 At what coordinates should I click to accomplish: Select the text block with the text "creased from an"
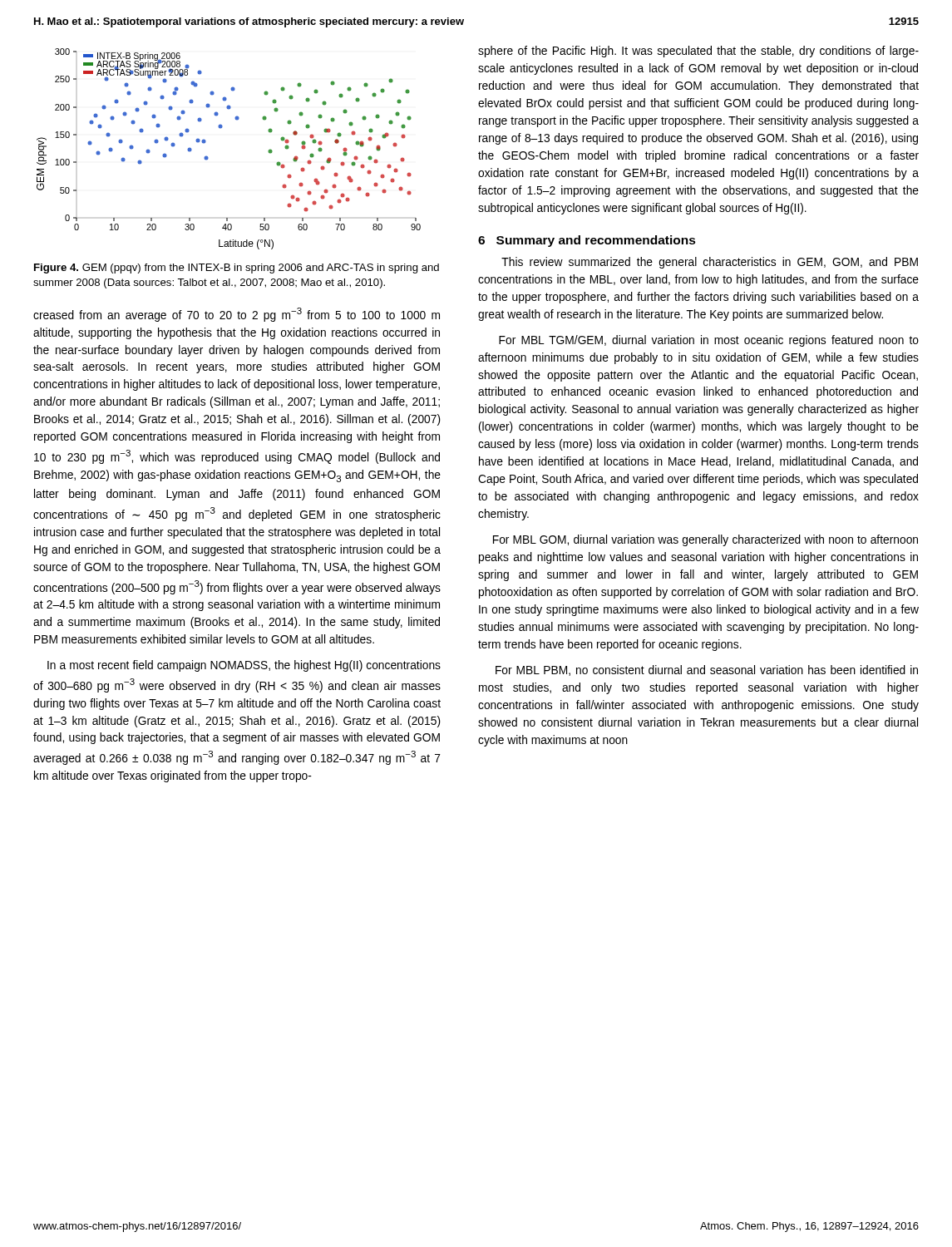(237, 476)
